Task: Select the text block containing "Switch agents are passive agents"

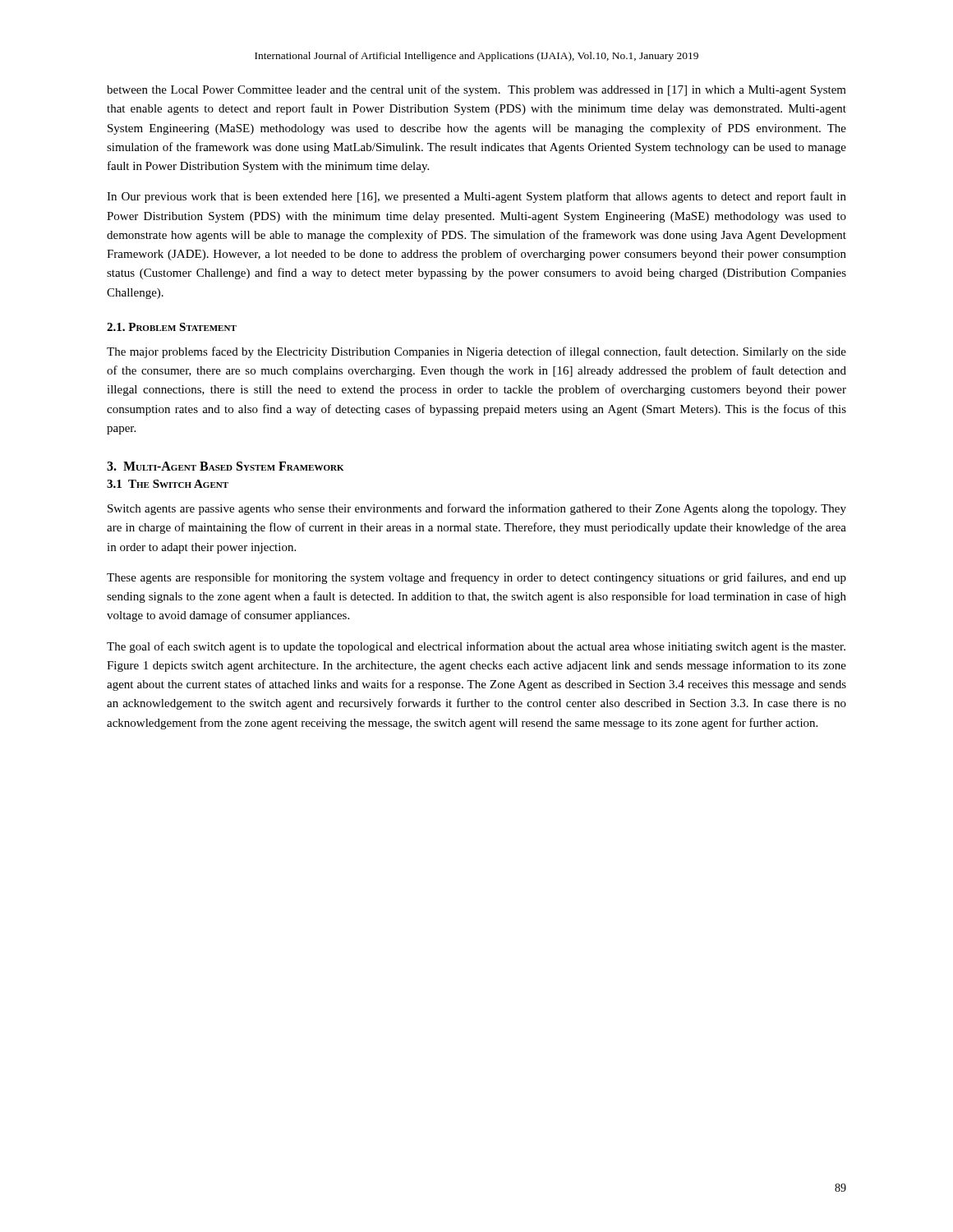Action: pyautogui.click(x=476, y=527)
